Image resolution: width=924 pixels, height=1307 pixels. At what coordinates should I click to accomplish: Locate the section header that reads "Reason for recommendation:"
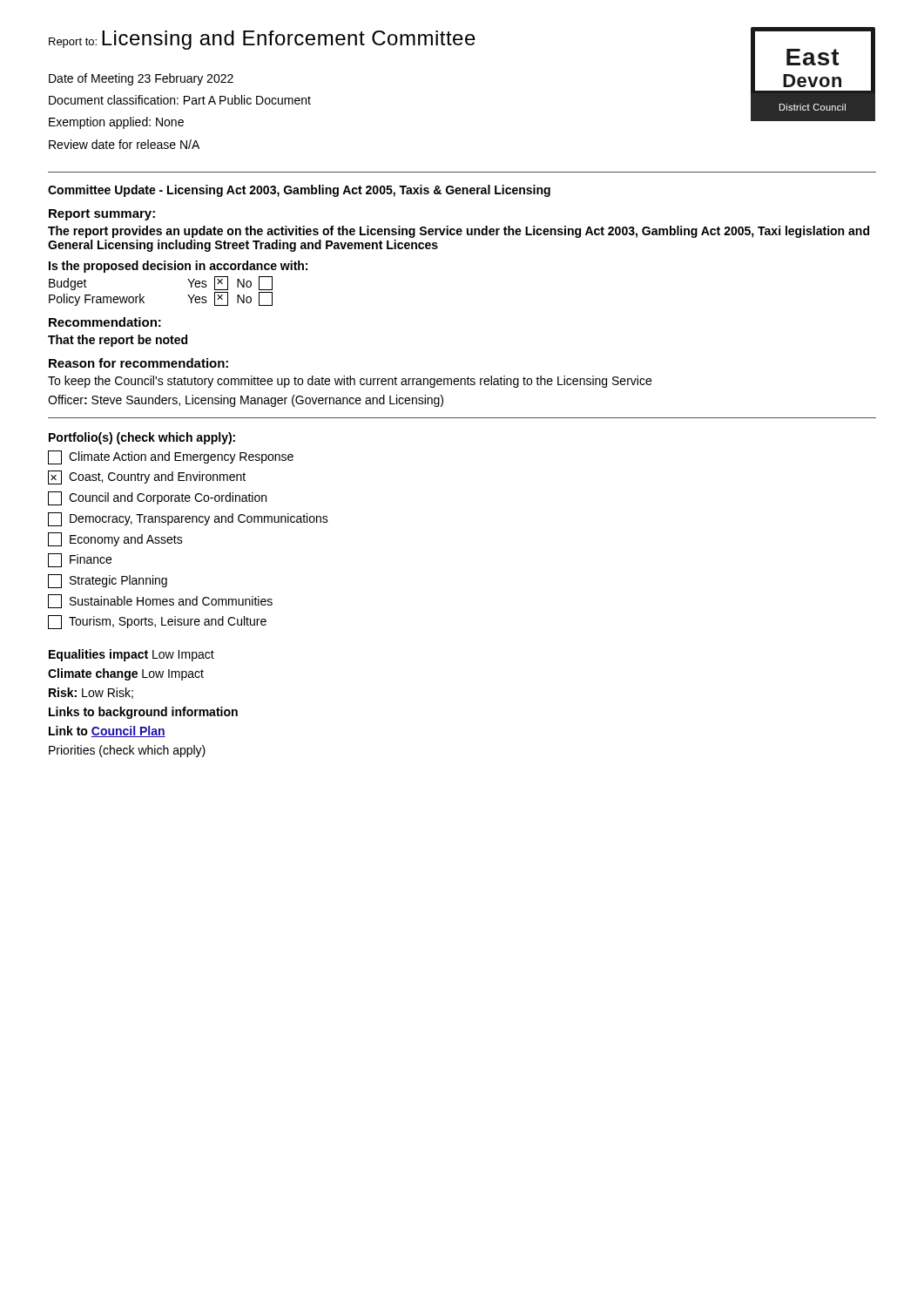coord(139,363)
